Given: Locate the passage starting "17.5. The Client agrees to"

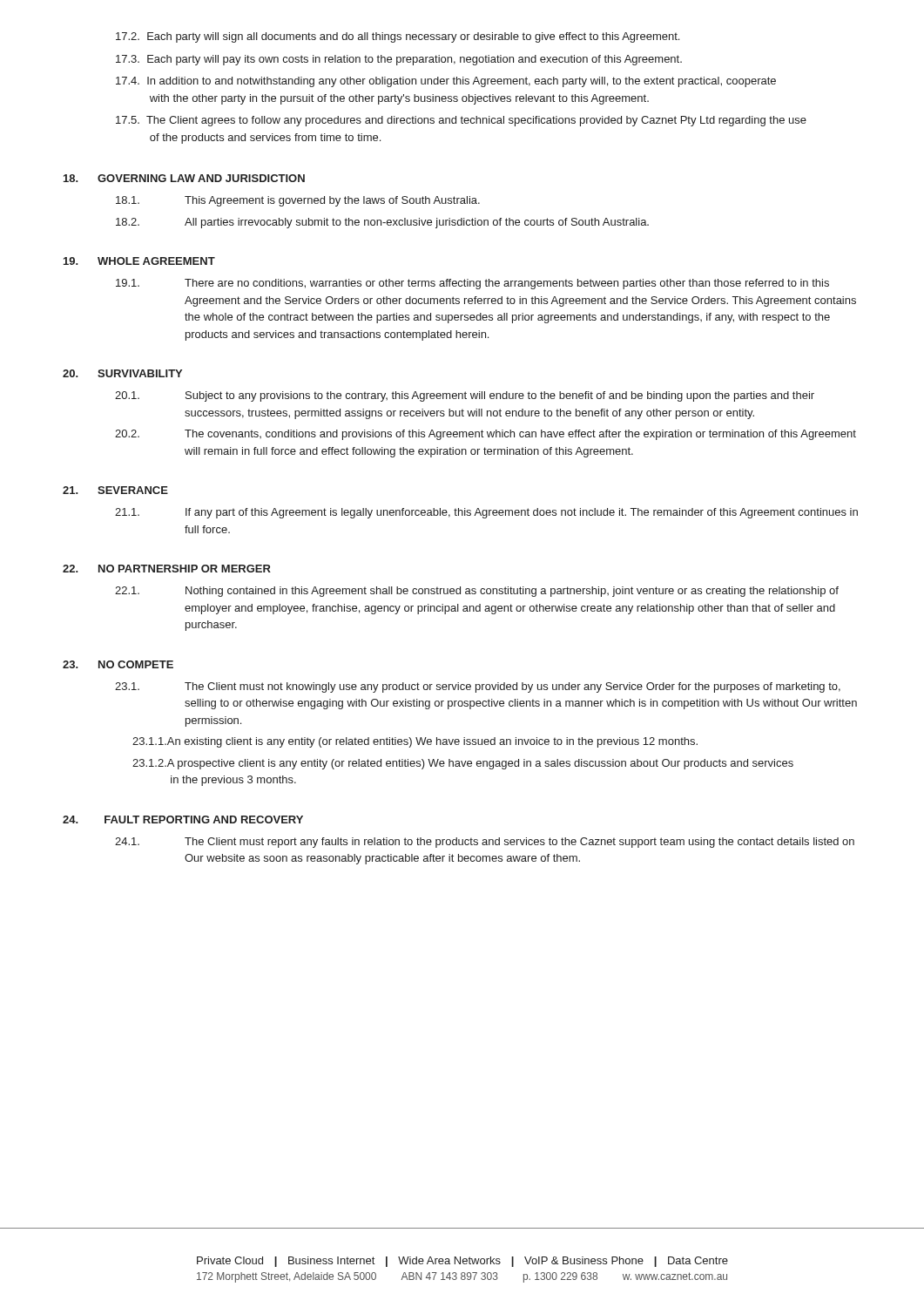Looking at the screenshot, I should pyautogui.click(x=493, y=128).
